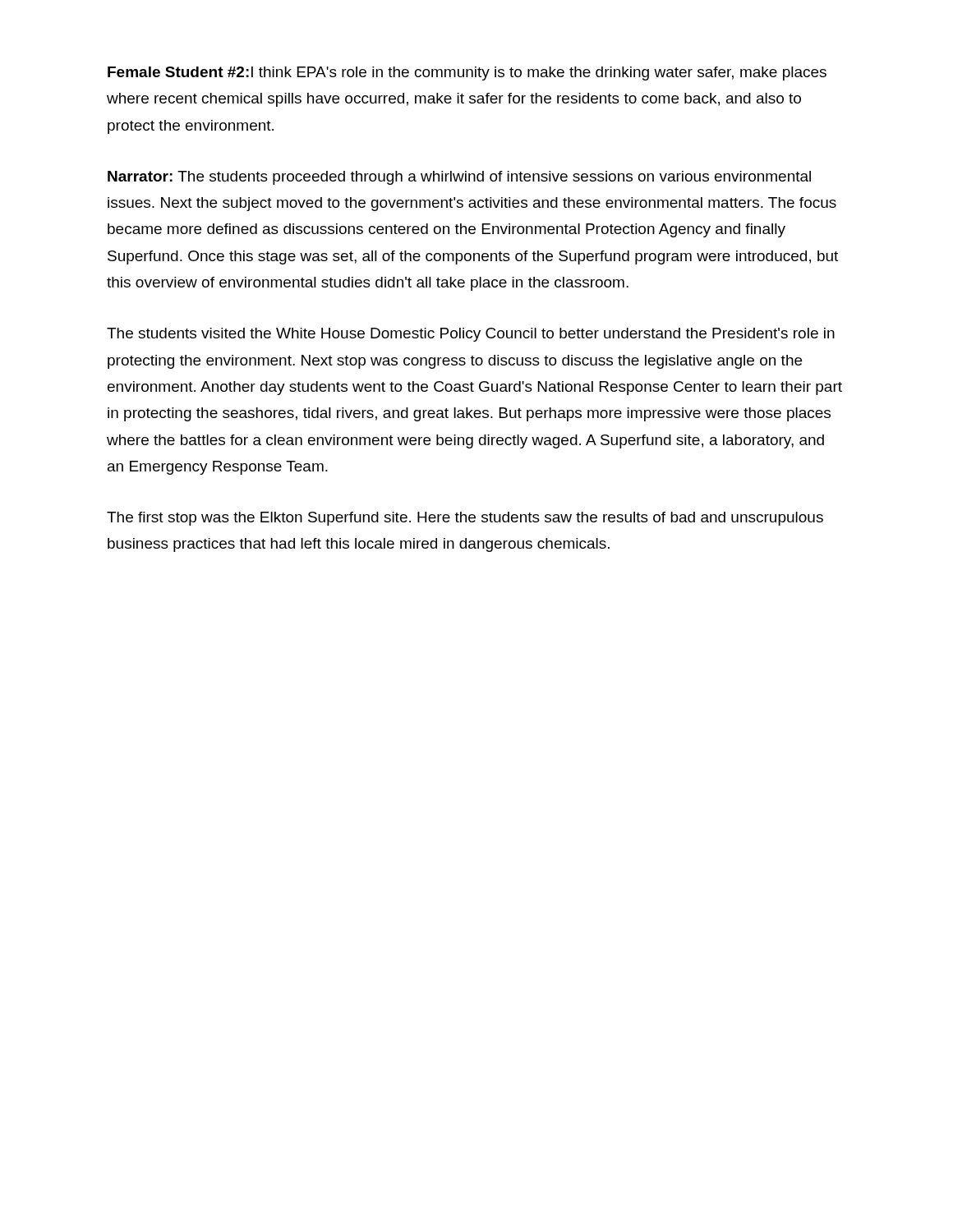The image size is (953, 1232).
Task: Click the passage that begins "Female Student #2:I think"
Action: (x=467, y=98)
